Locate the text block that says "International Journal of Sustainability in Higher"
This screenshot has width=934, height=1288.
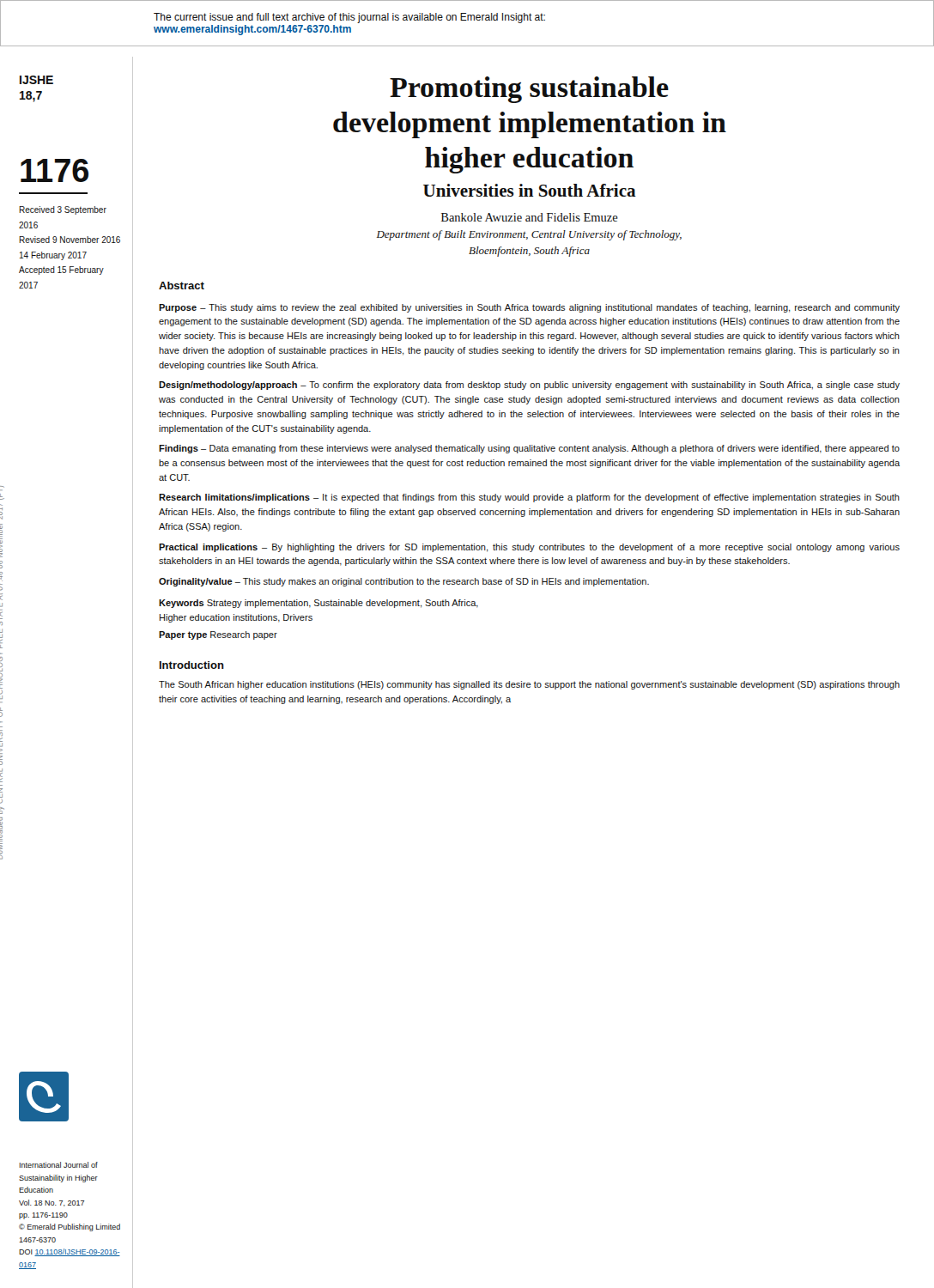(x=70, y=1215)
